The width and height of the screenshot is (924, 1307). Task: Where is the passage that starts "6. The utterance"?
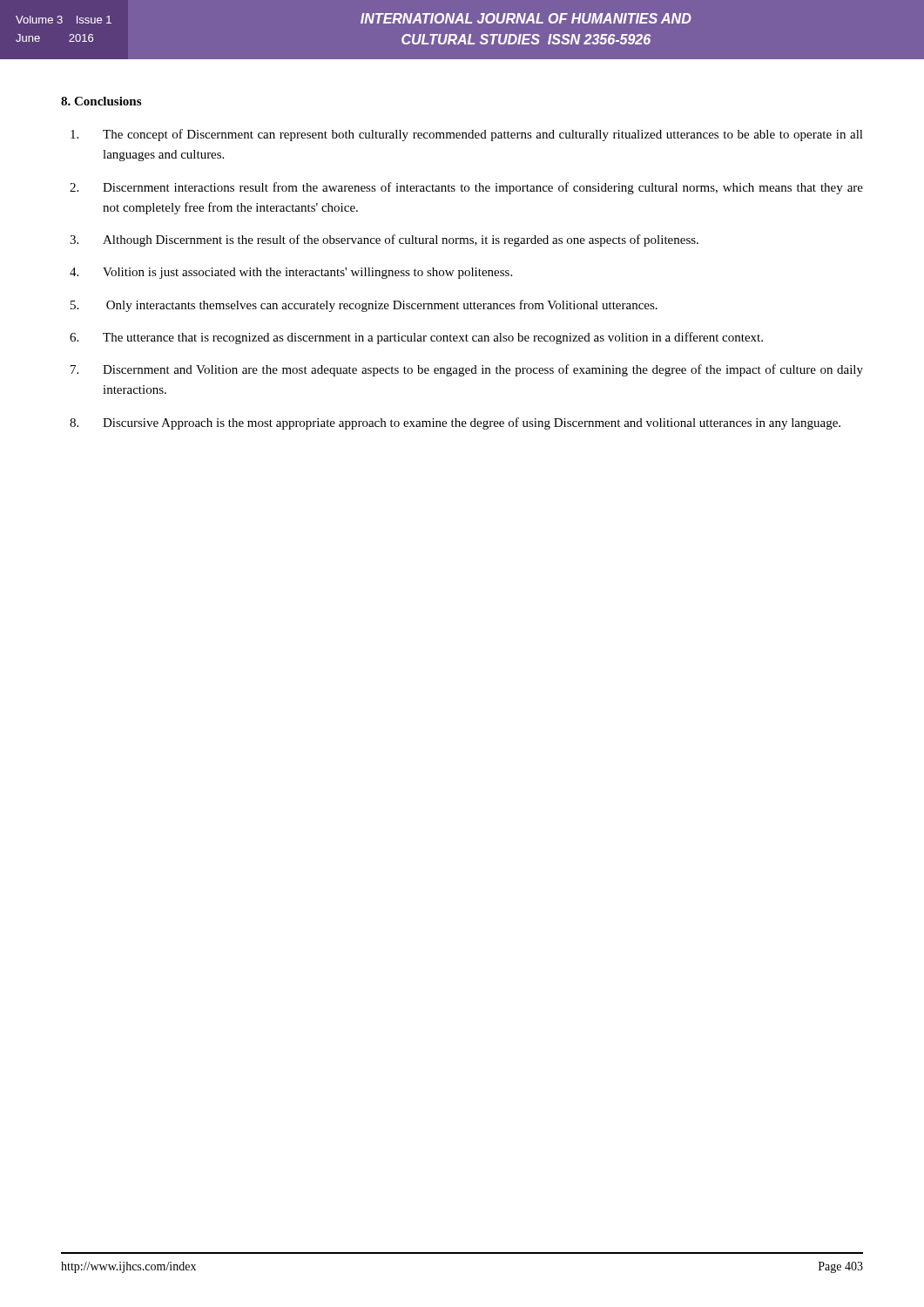pyautogui.click(x=462, y=338)
